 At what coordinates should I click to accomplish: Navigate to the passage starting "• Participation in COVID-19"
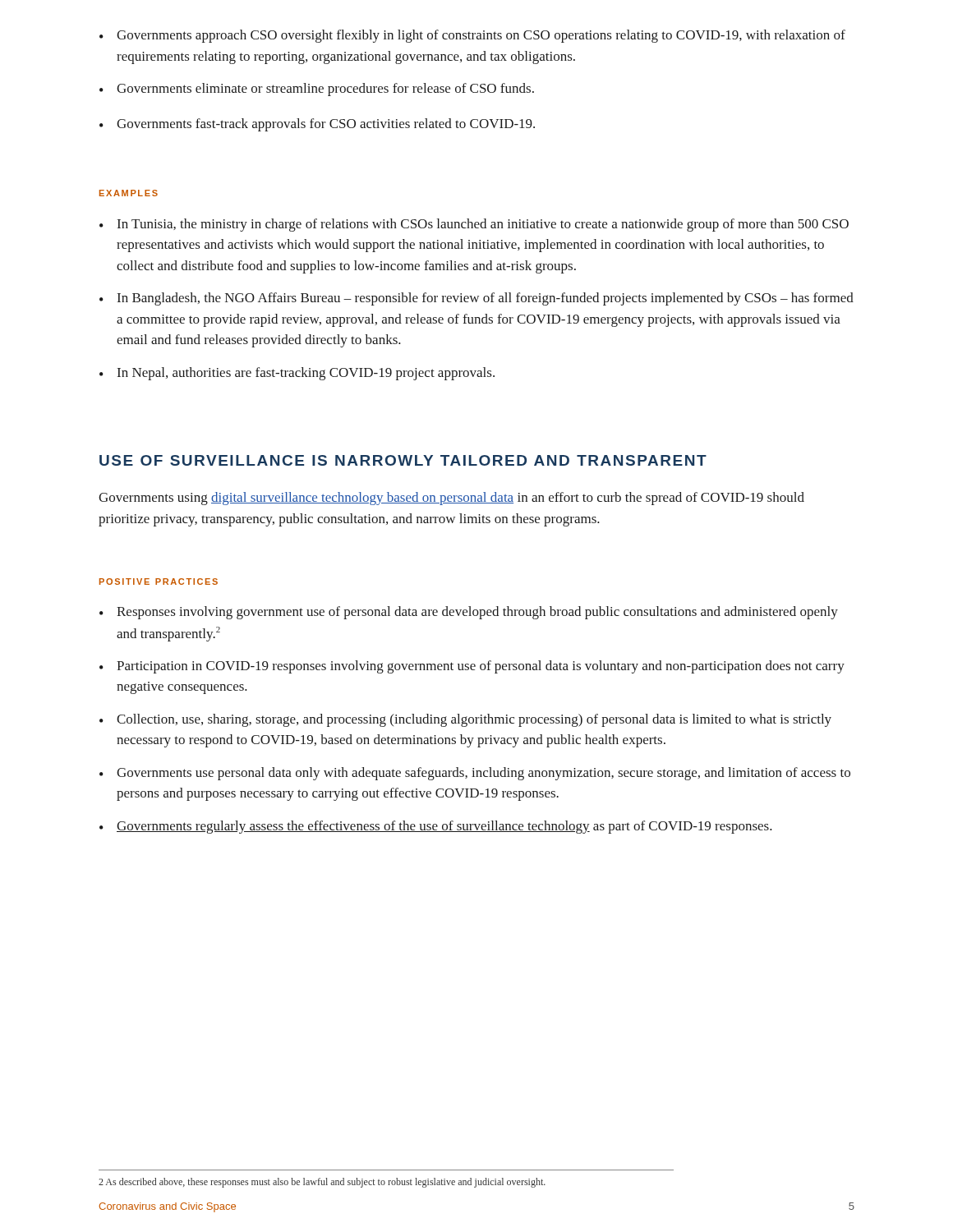(x=476, y=676)
